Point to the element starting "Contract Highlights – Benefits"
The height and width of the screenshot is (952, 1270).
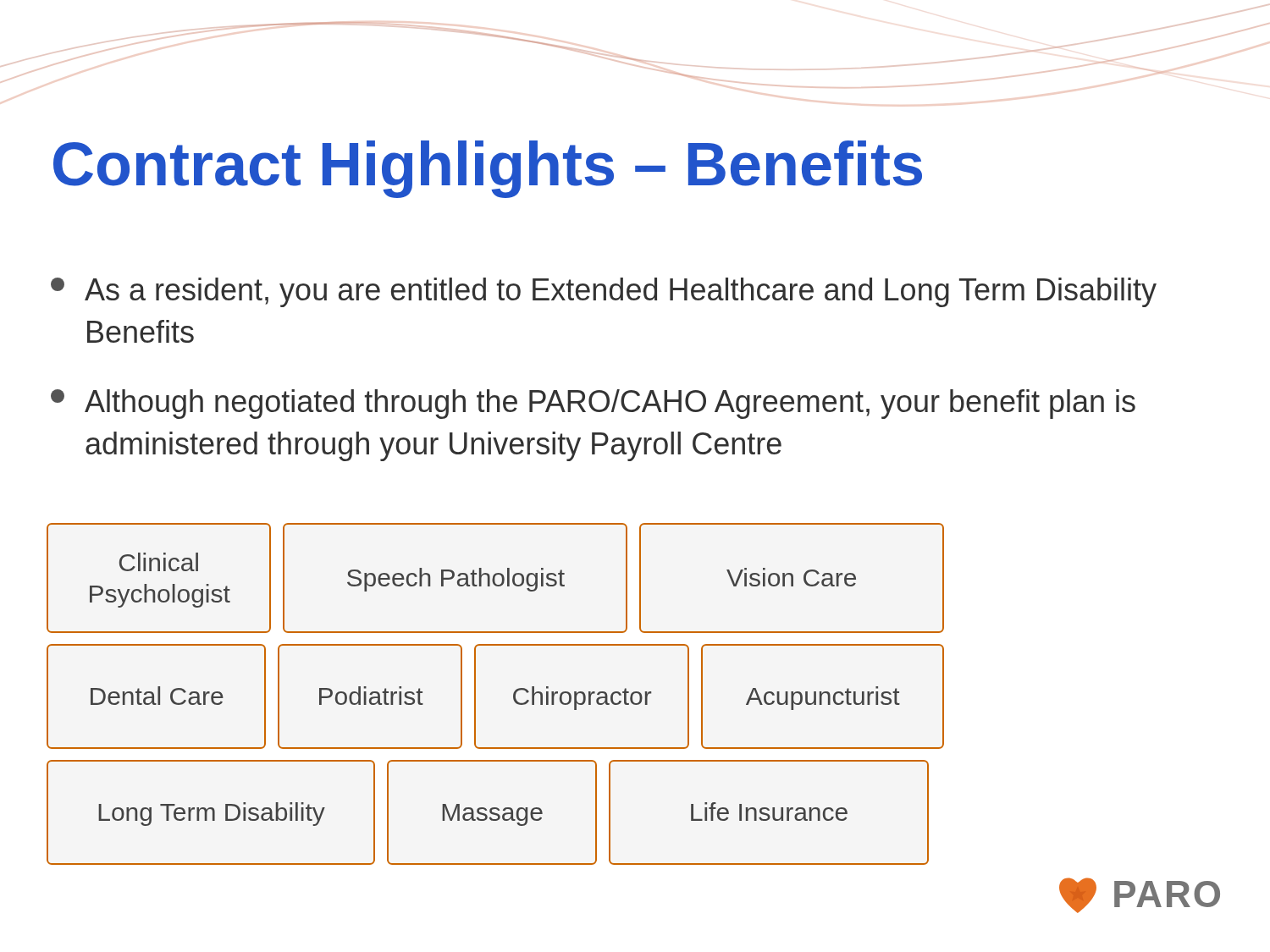click(x=488, y=165)
